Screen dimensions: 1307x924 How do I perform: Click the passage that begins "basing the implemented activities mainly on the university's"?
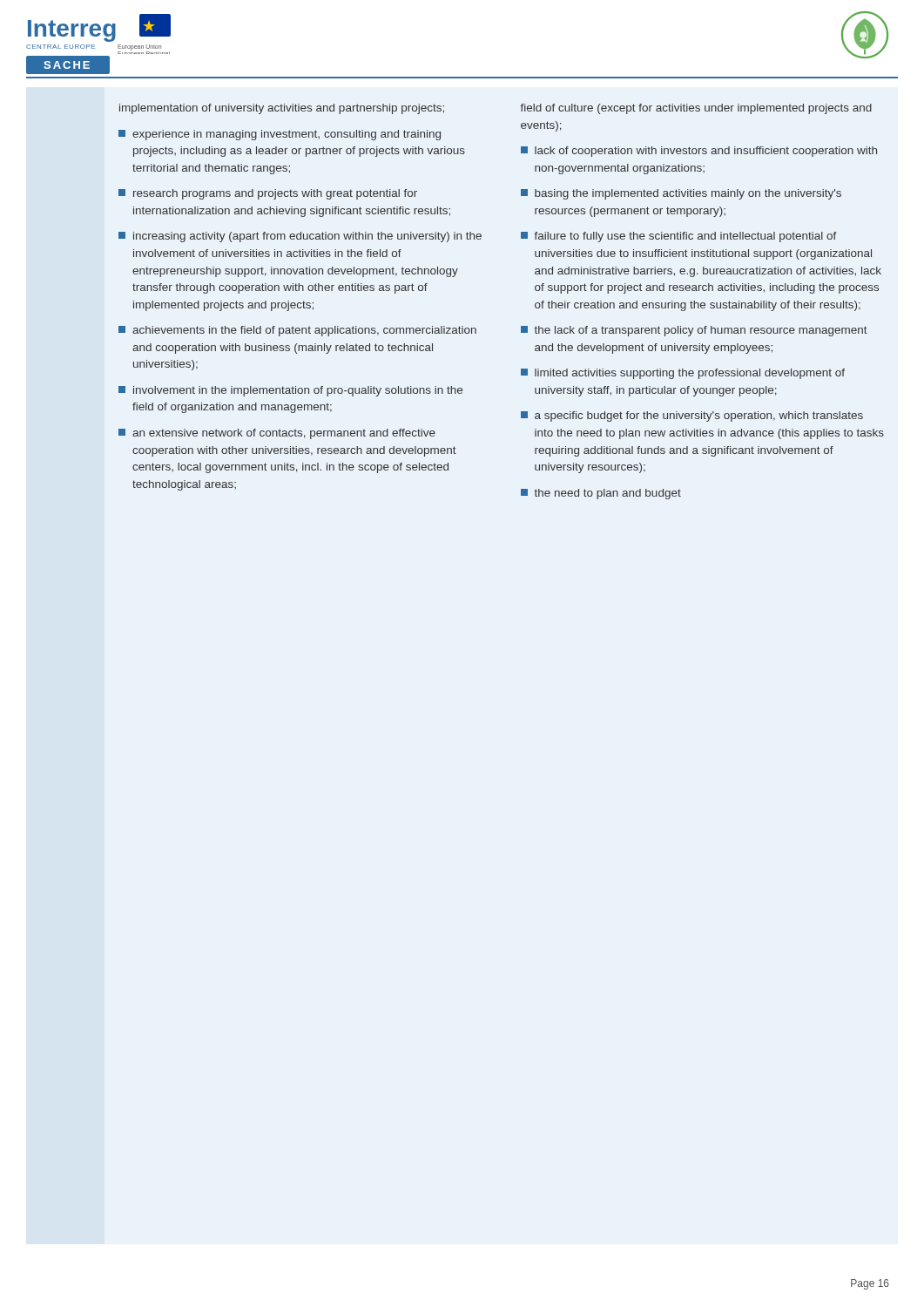coord(702,202)
